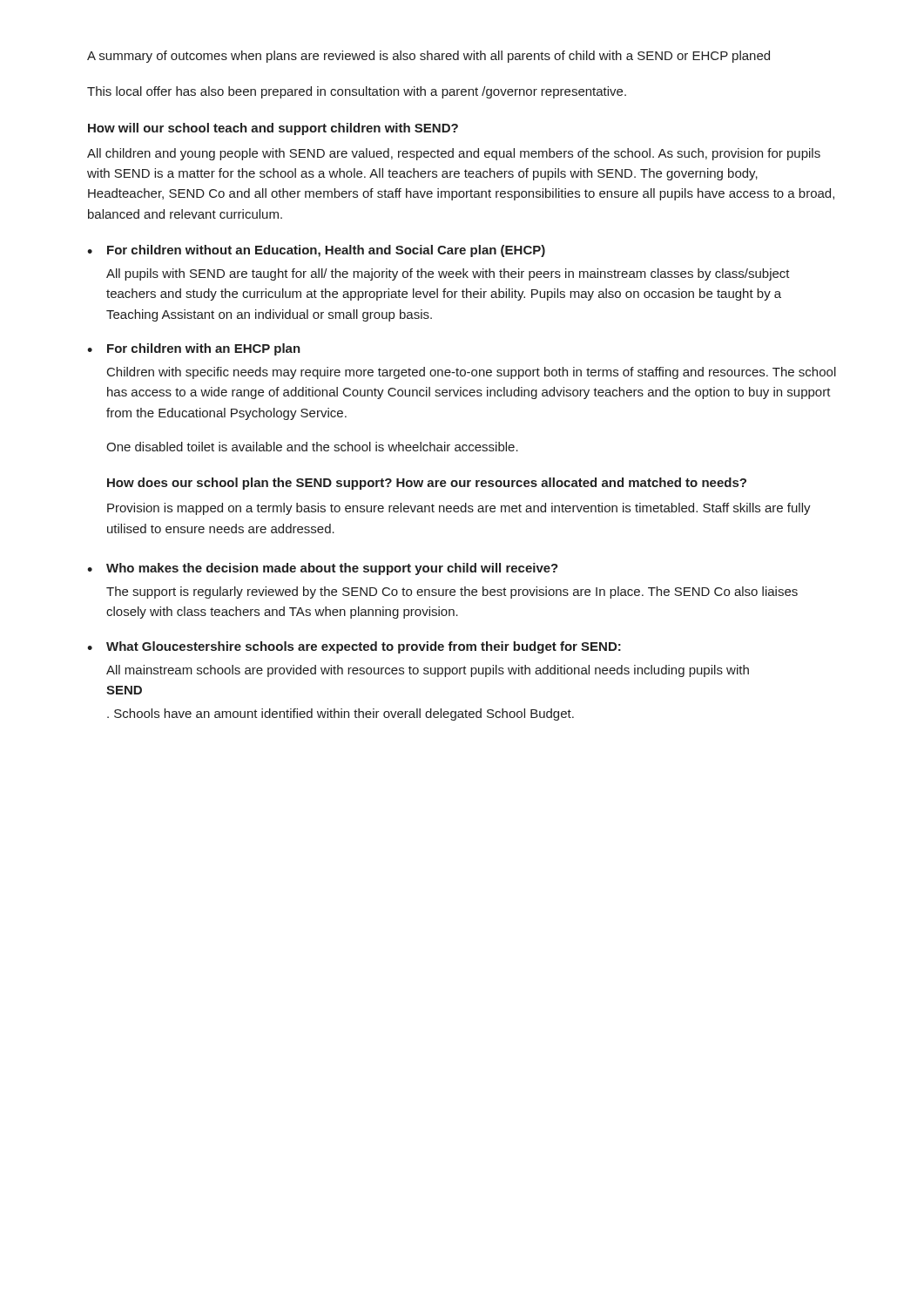The height and width of the screenshot is (1307, 924).
Task: Point to the passage starting "• For children with"
Action: [462, 380]
